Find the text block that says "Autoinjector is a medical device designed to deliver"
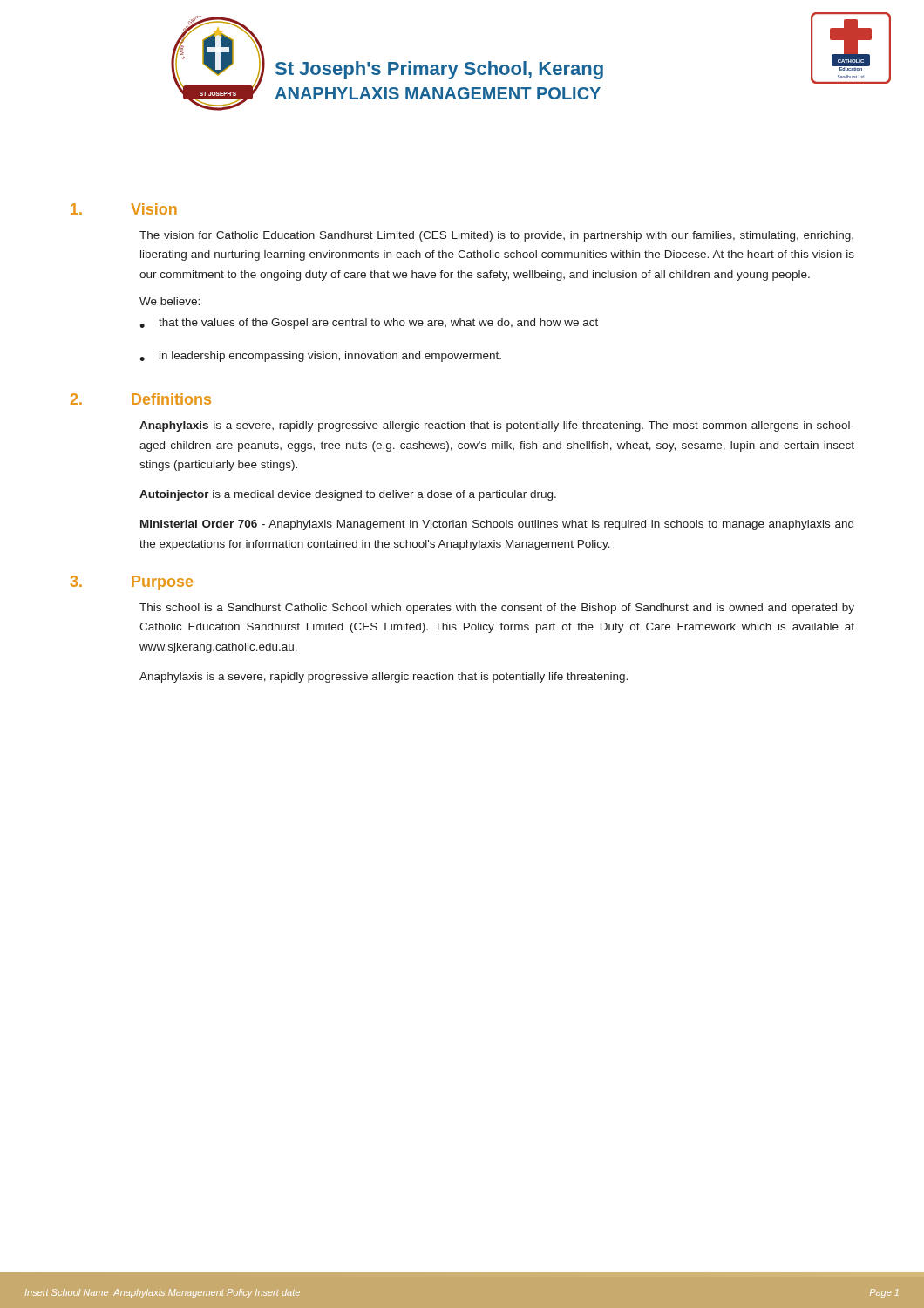The height and width of the screenshot is (1308, 924). coord(348,494)
